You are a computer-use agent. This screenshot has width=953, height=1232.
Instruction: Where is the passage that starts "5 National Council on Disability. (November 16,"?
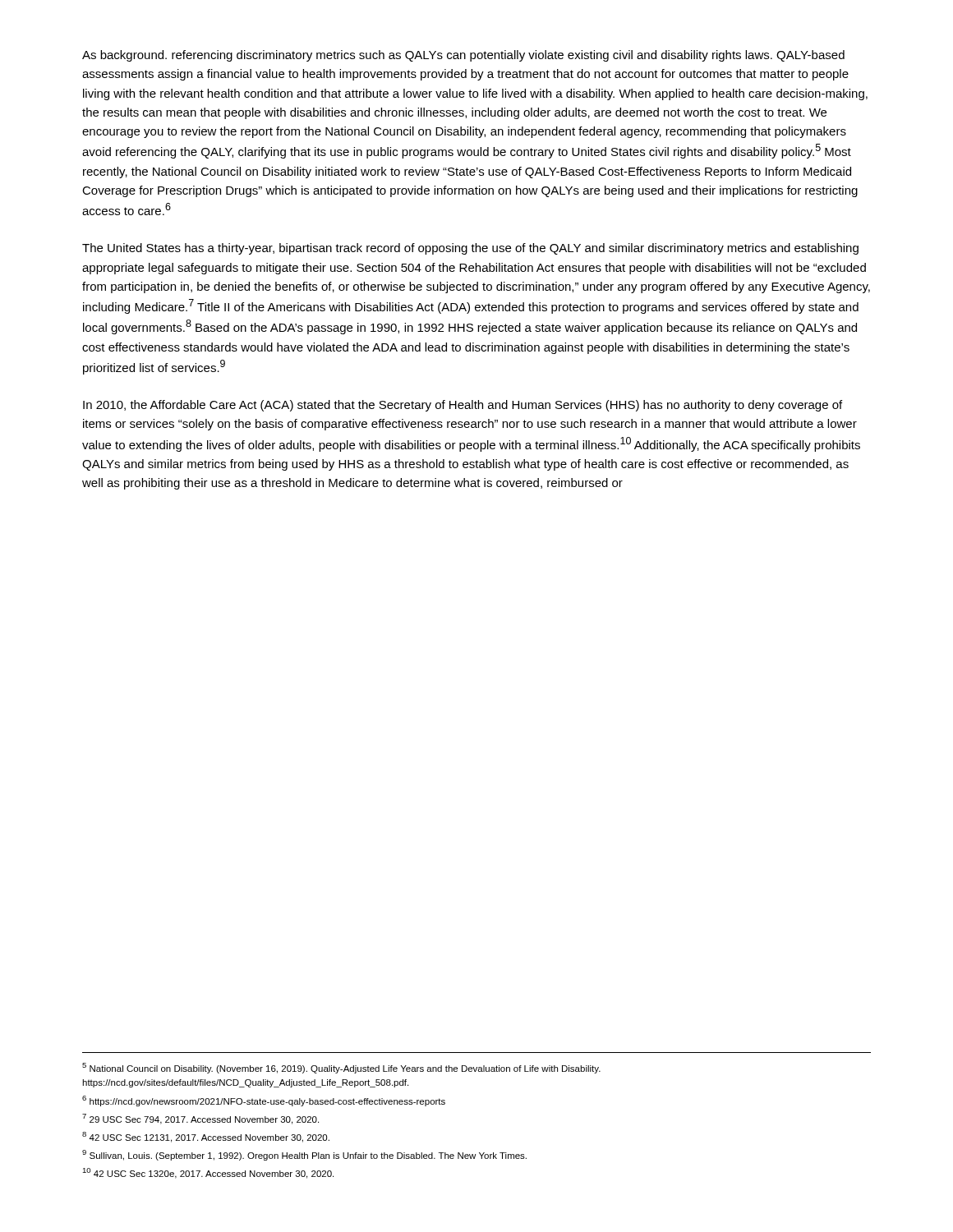(342, 1074)
